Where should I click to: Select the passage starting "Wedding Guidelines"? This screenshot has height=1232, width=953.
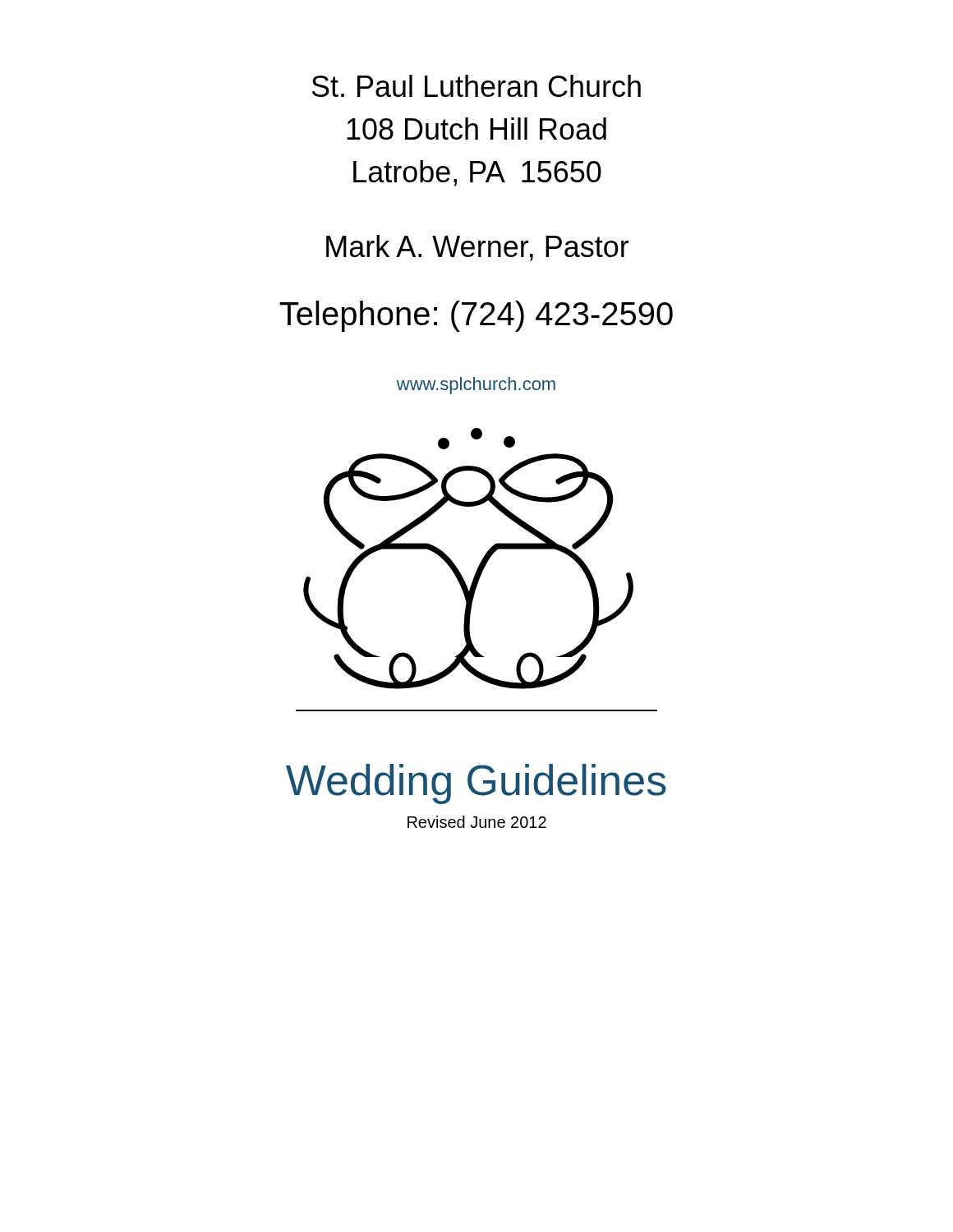(476, 780)
